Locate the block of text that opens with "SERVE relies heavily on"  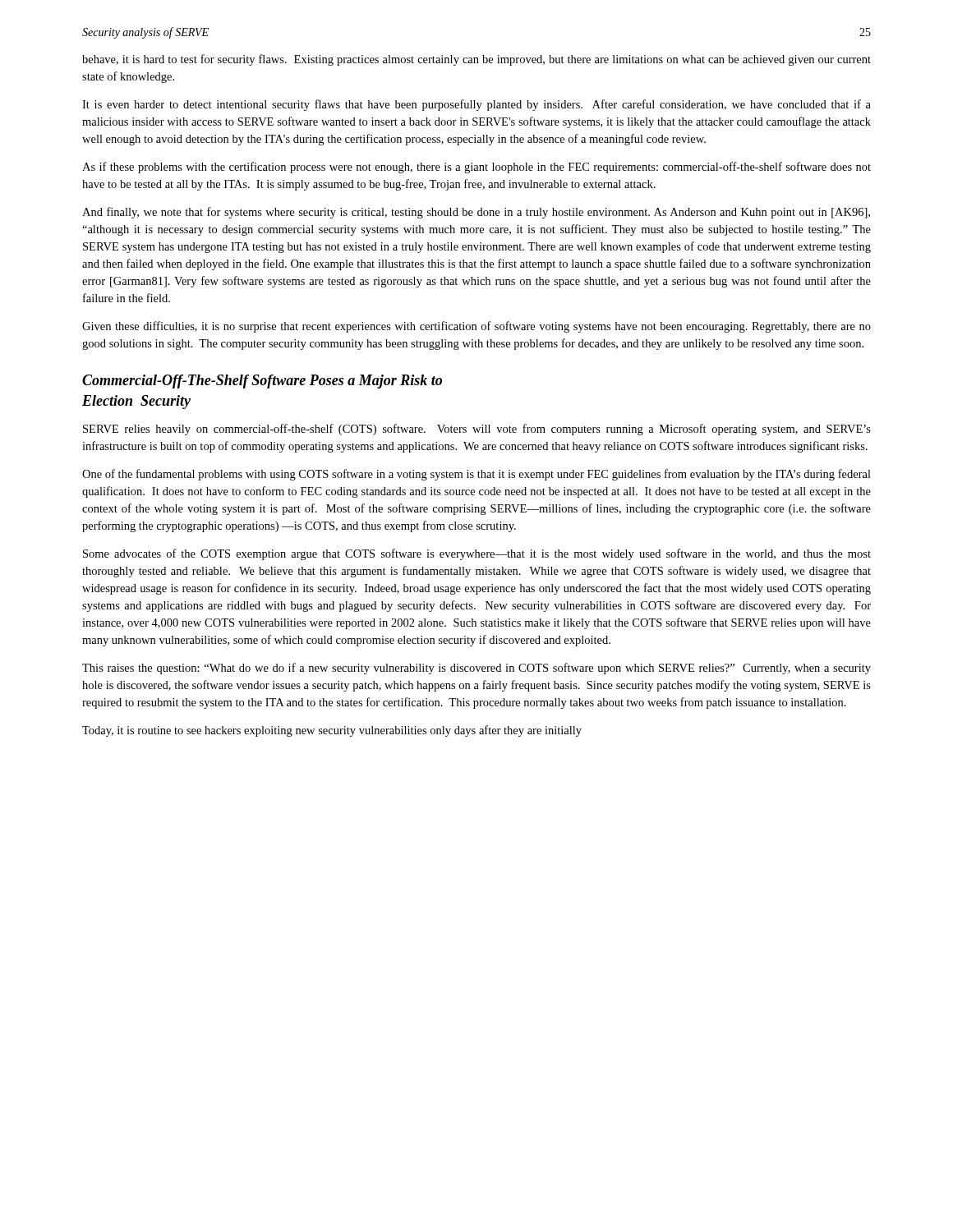(476, 437)
